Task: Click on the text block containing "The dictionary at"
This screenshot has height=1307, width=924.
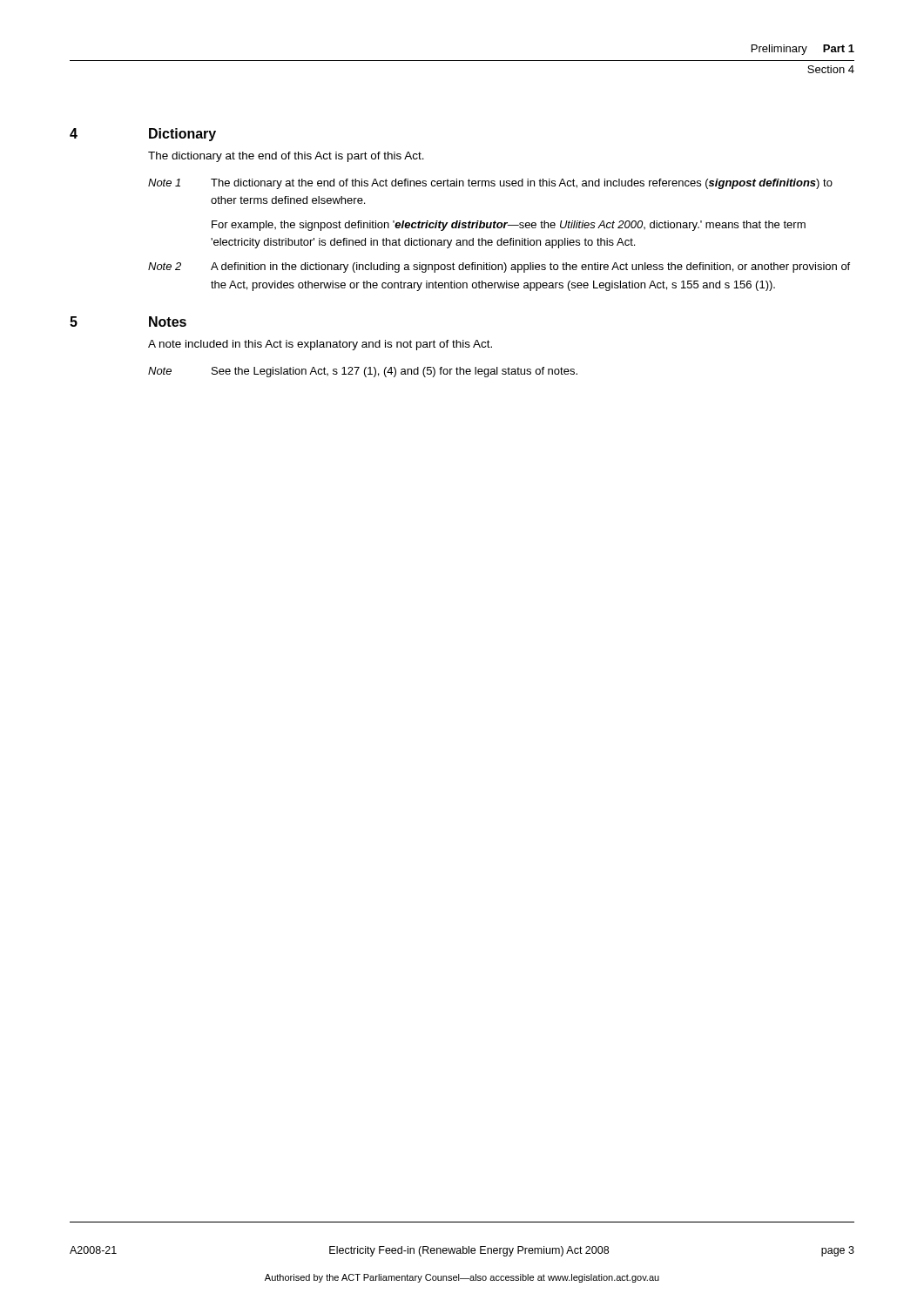Action: [286, 156]
